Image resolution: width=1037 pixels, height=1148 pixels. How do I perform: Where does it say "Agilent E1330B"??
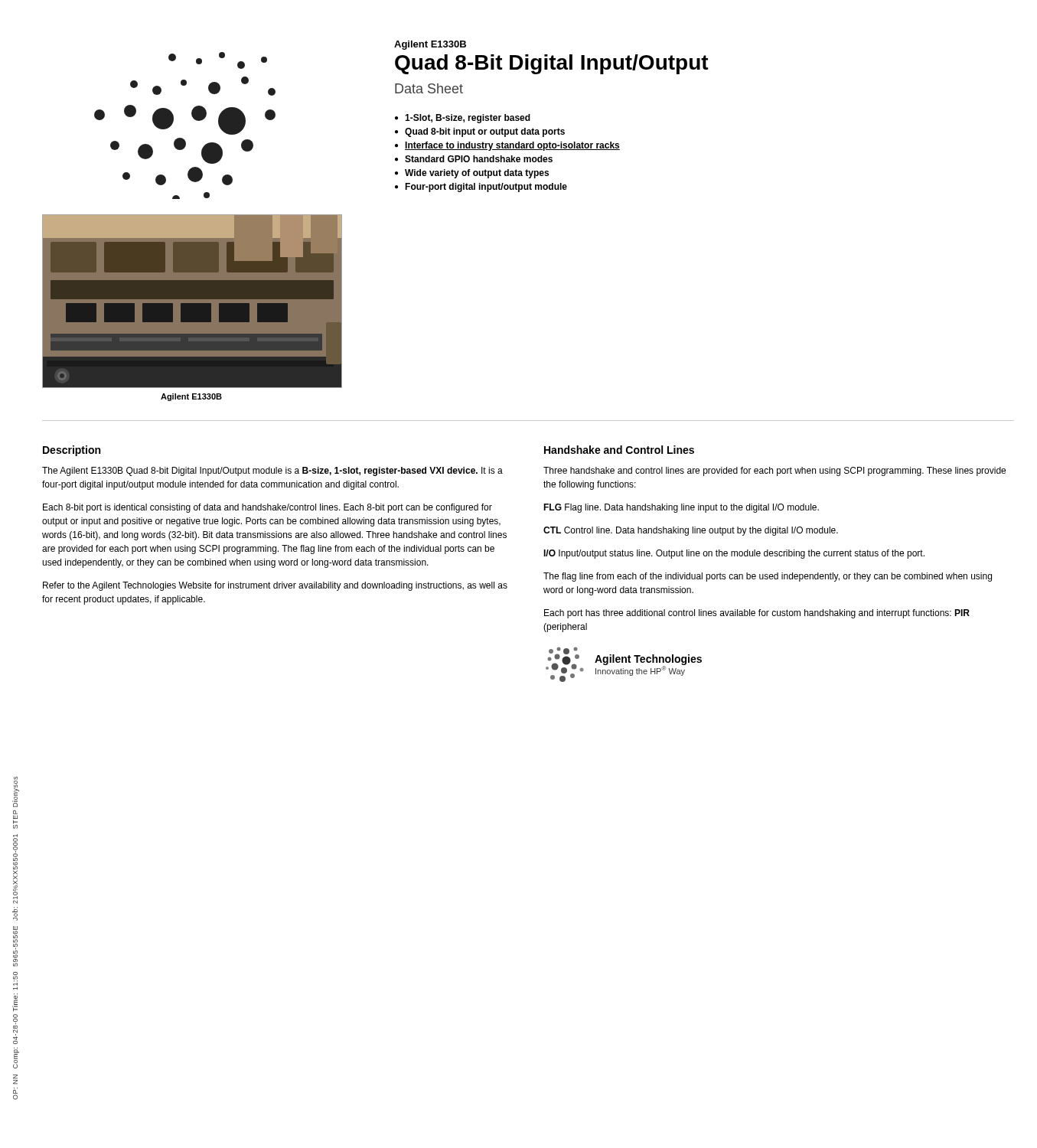191,396
